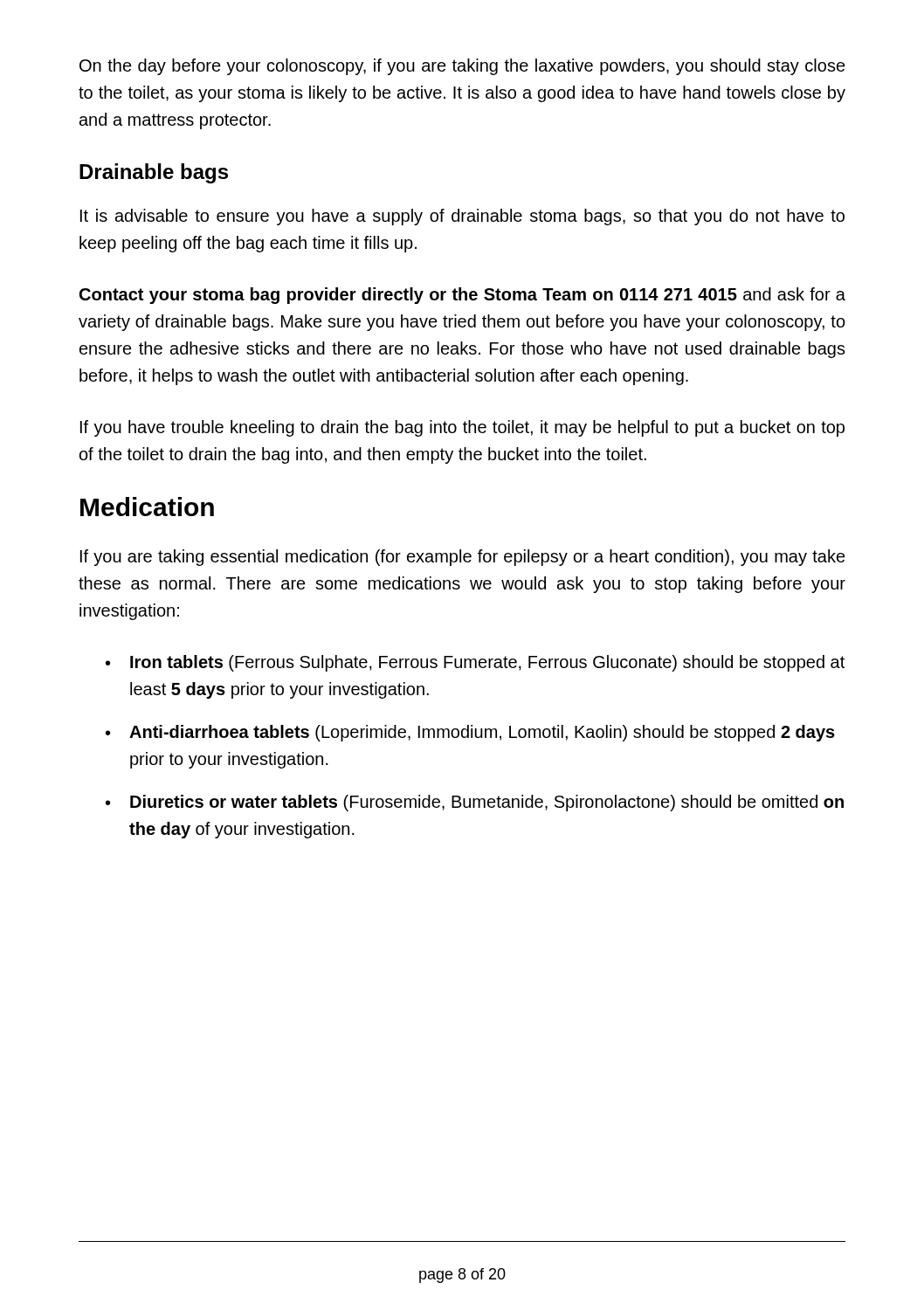Select the region starting "If you have"
The width and height of the screenshot is (924, 1310).
[462, 441]
